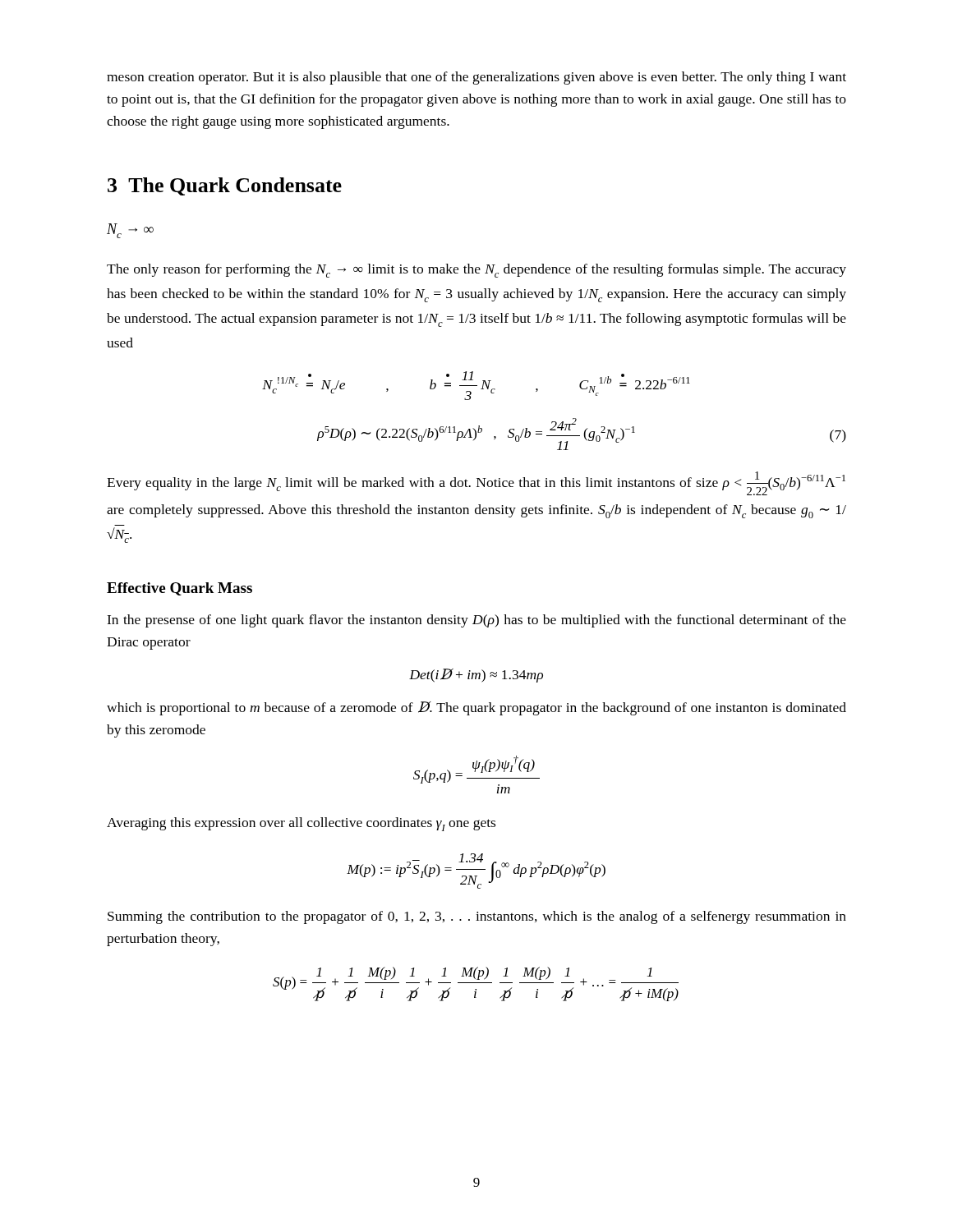Image resolution: width=953 pixels, height=1232 pixels.
Task: Navigate to the passage starting "Det(i D̸ + im) ≈ 1.34mρ"
Action: 476,674
